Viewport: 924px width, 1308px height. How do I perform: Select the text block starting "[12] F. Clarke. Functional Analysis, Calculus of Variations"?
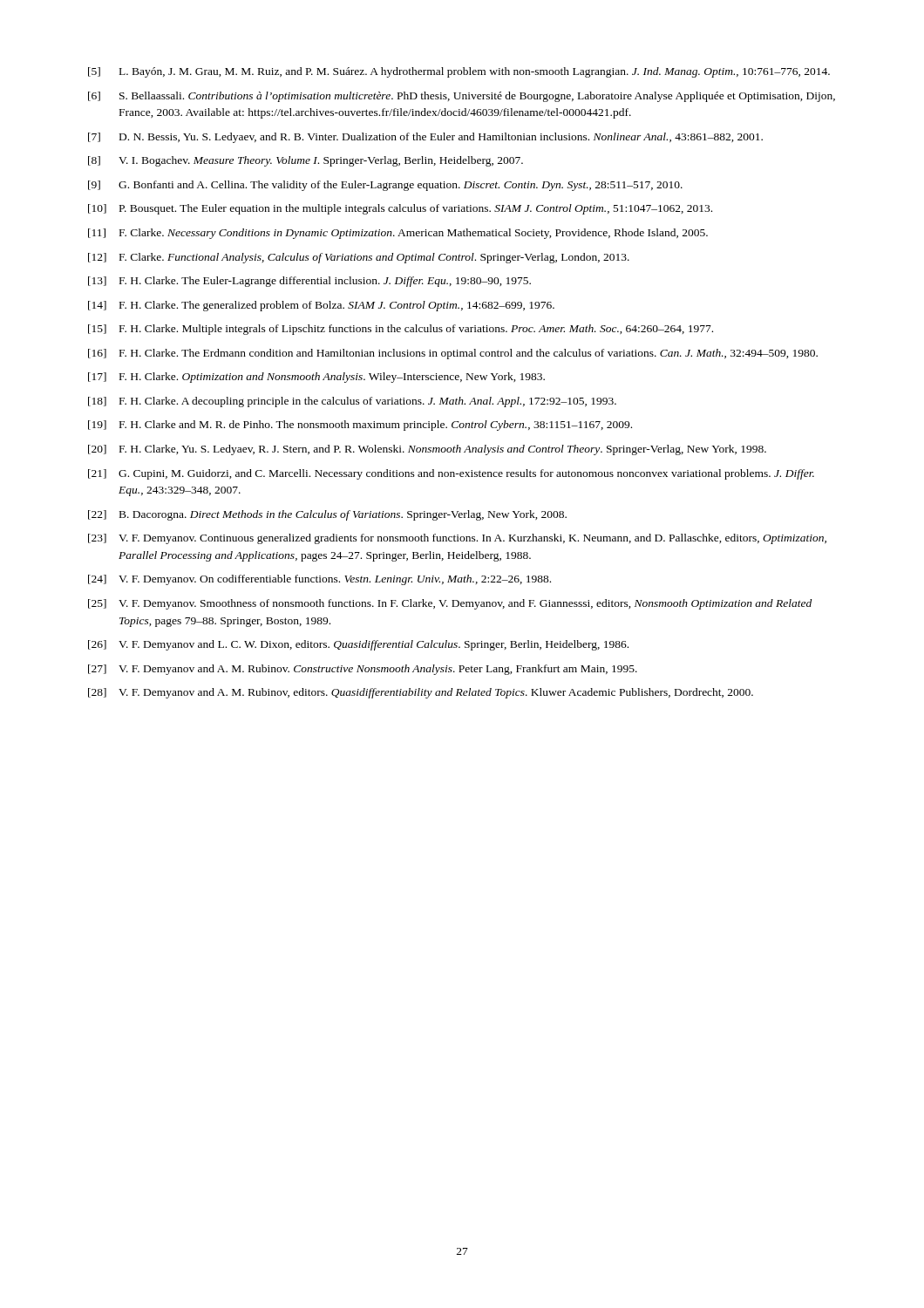[x=462, y=257]
